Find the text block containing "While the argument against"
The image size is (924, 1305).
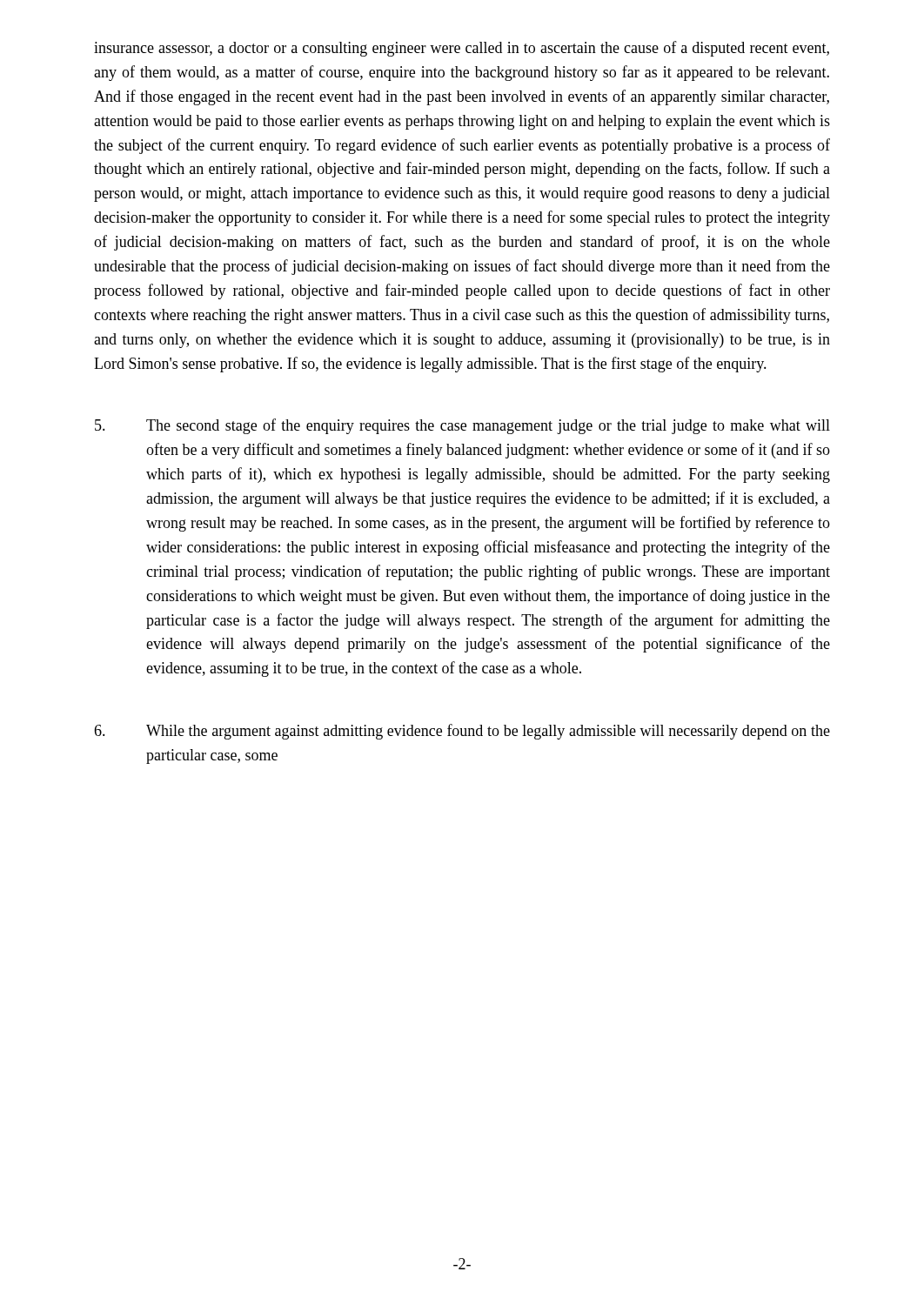(462, 744)
